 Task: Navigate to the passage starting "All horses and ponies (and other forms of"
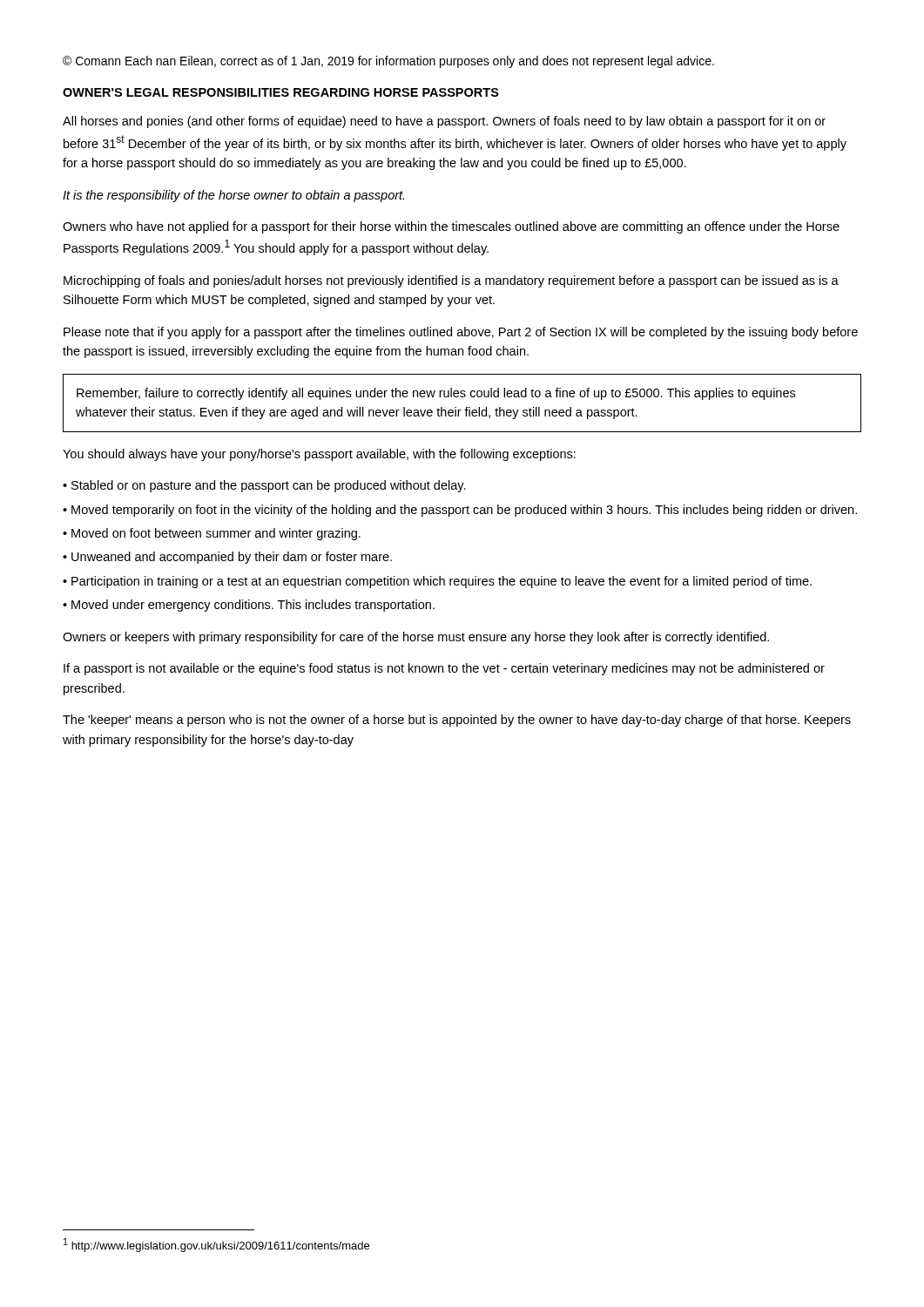(x=455, y=142)
